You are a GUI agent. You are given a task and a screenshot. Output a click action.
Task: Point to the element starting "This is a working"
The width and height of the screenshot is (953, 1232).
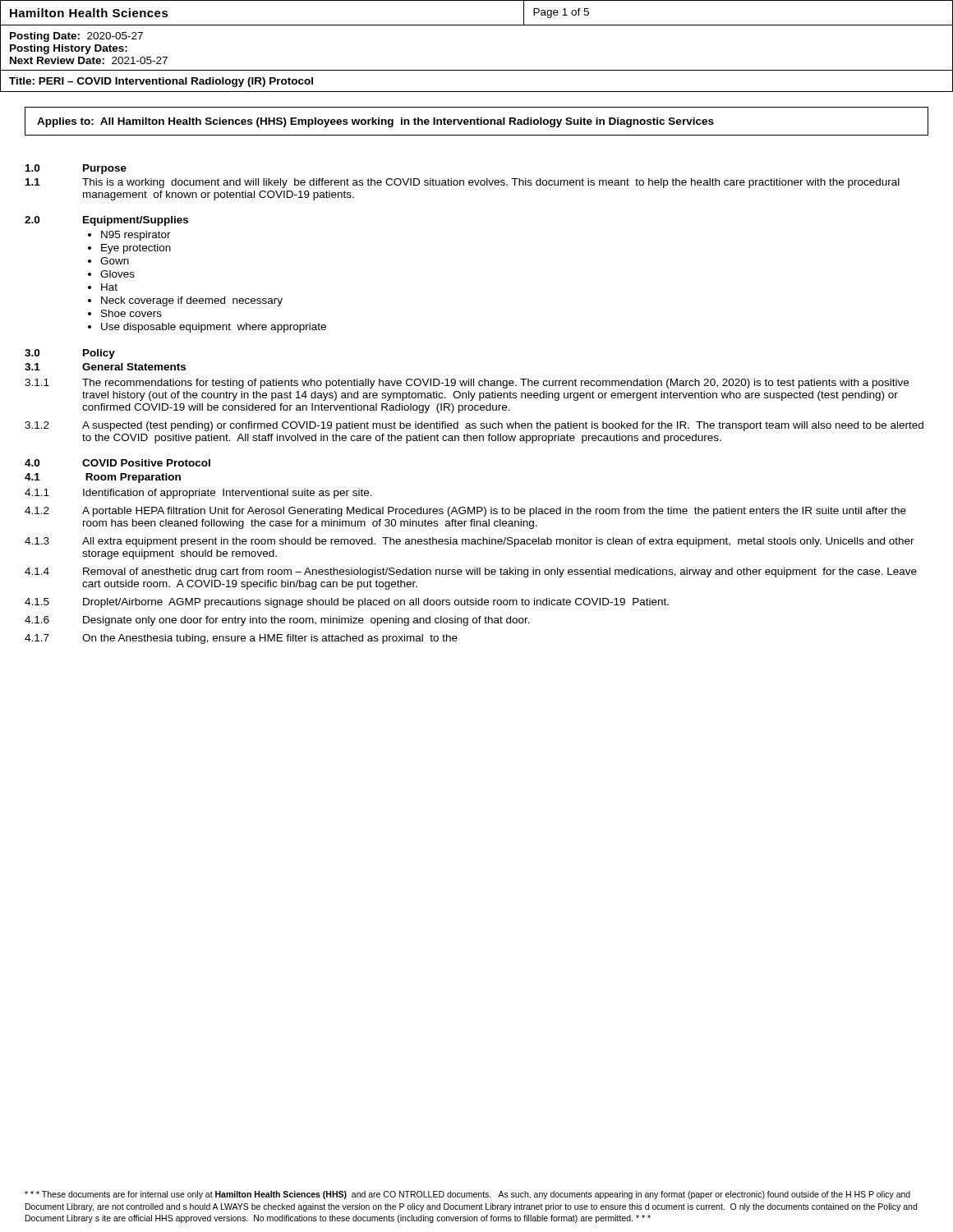pos(491,188)
